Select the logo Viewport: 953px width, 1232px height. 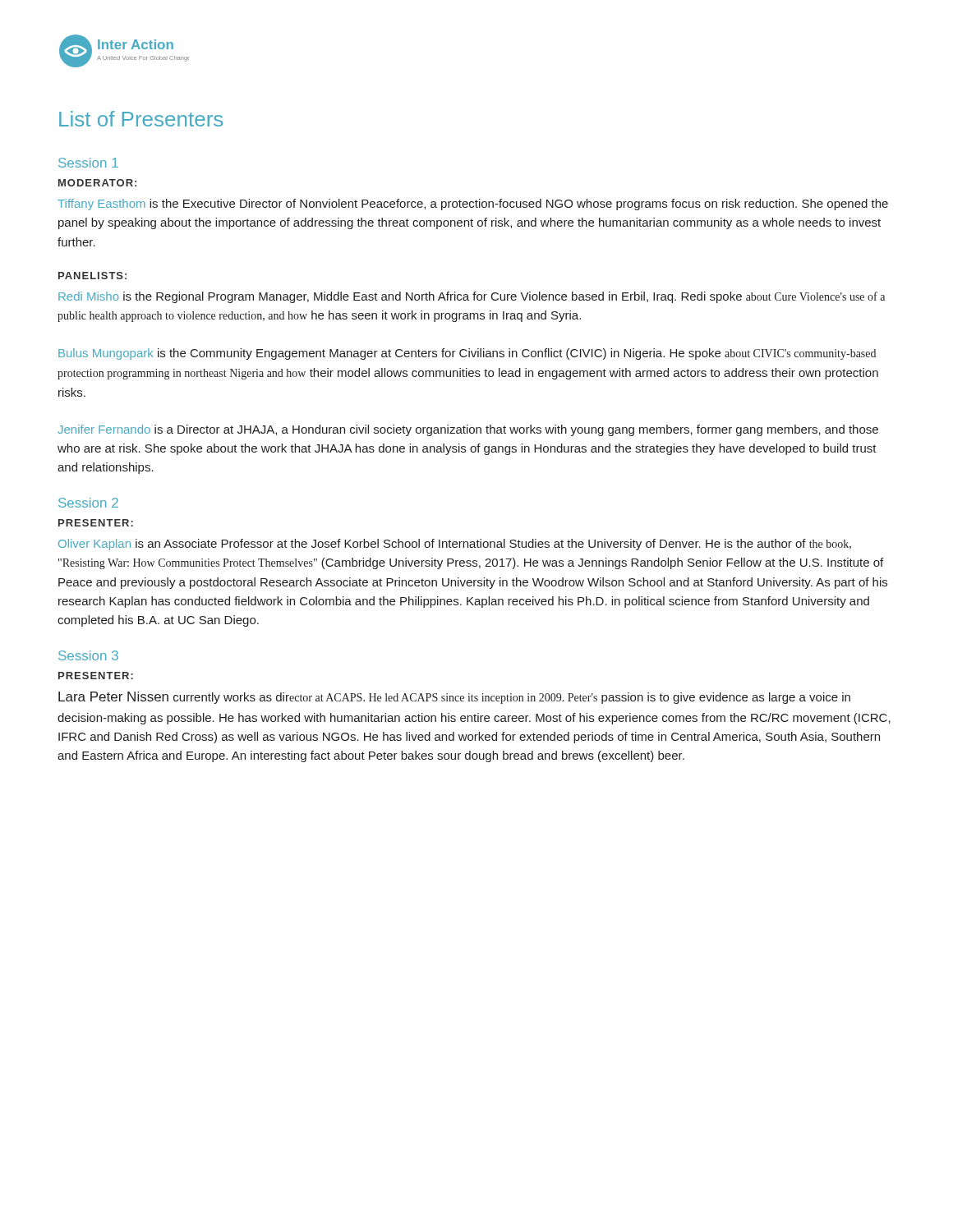pyautogui.click(x=123, y=59)
